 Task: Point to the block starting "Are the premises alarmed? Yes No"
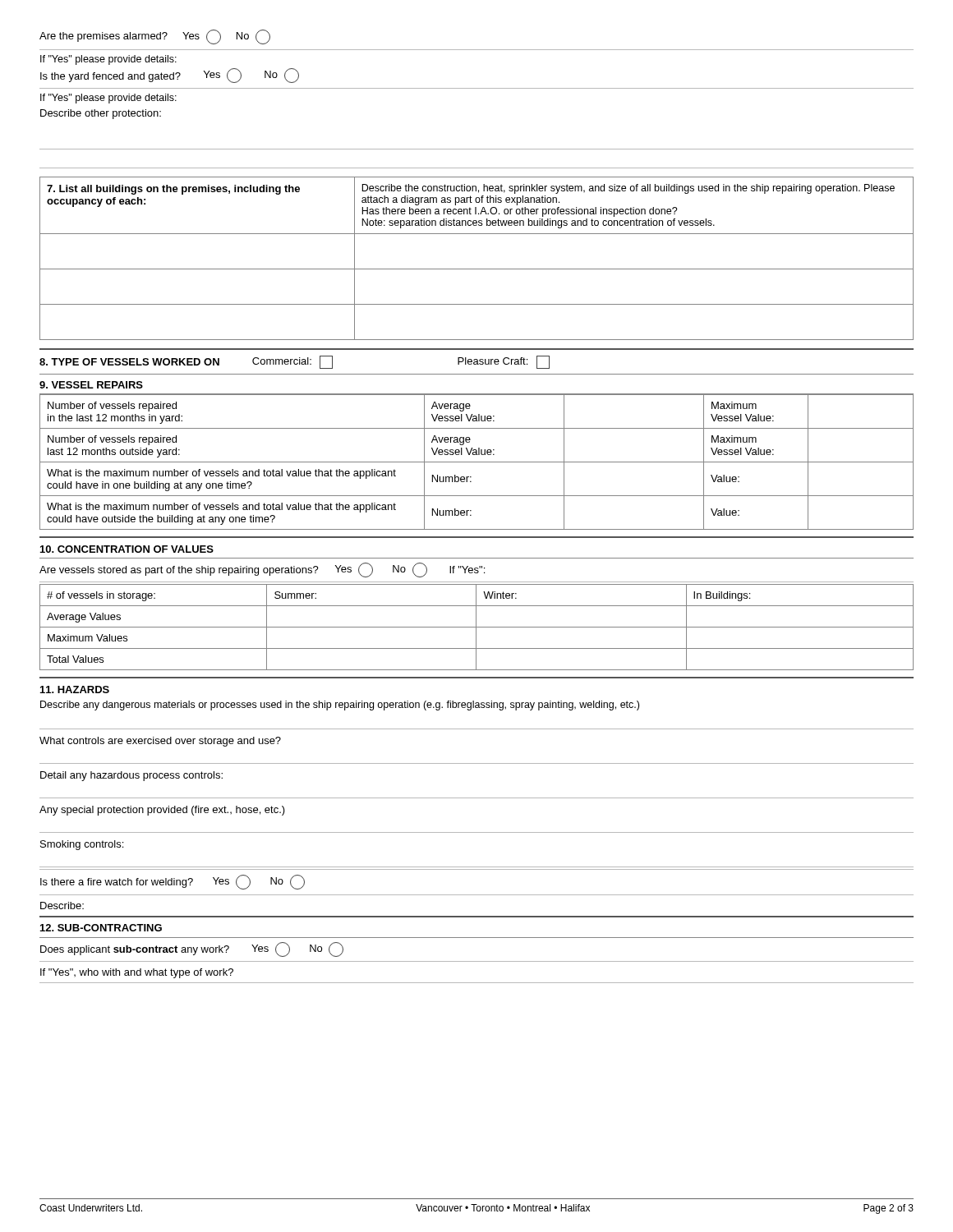pos(155,36)
